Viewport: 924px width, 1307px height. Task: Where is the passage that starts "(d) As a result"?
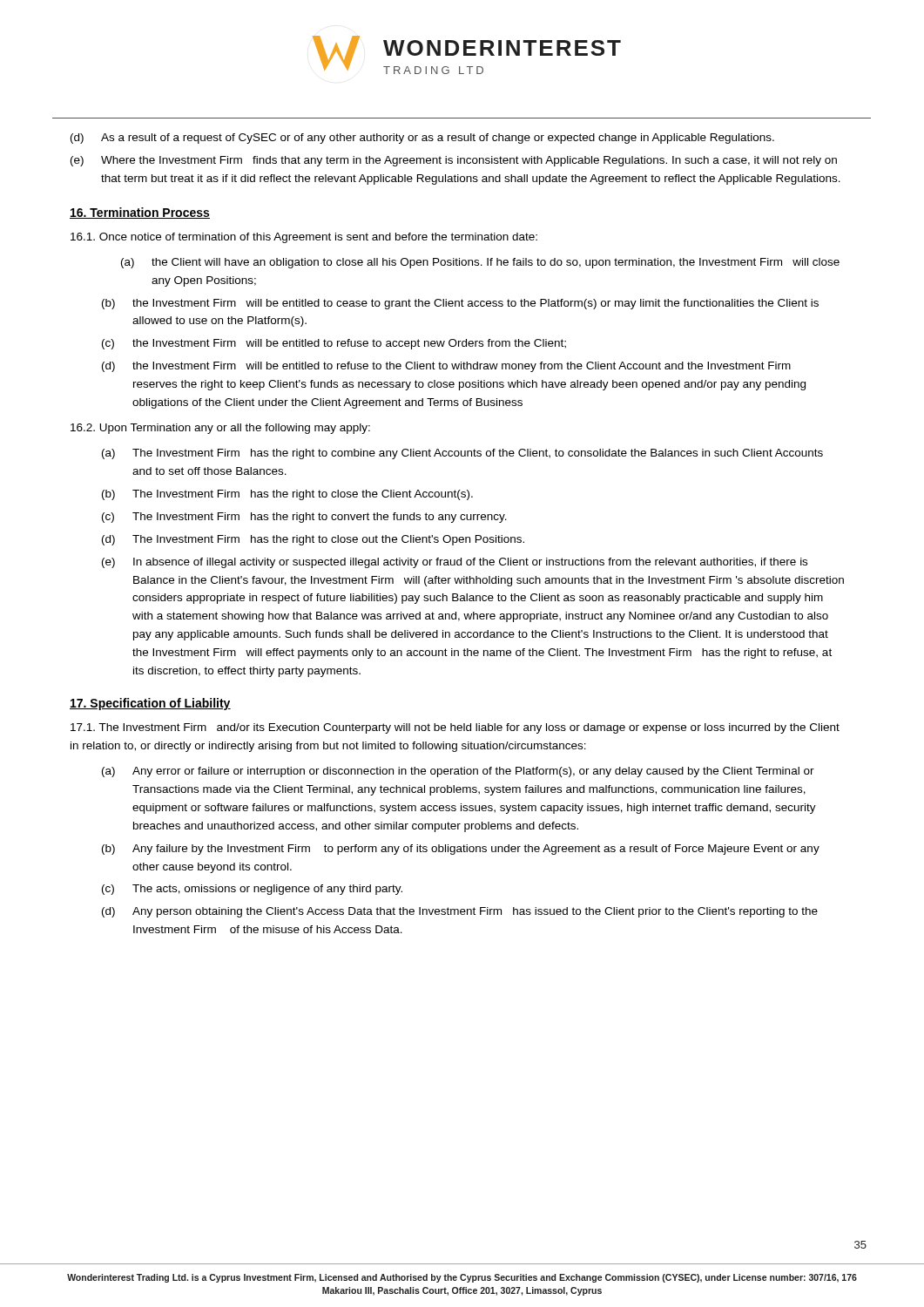point(457,138)
